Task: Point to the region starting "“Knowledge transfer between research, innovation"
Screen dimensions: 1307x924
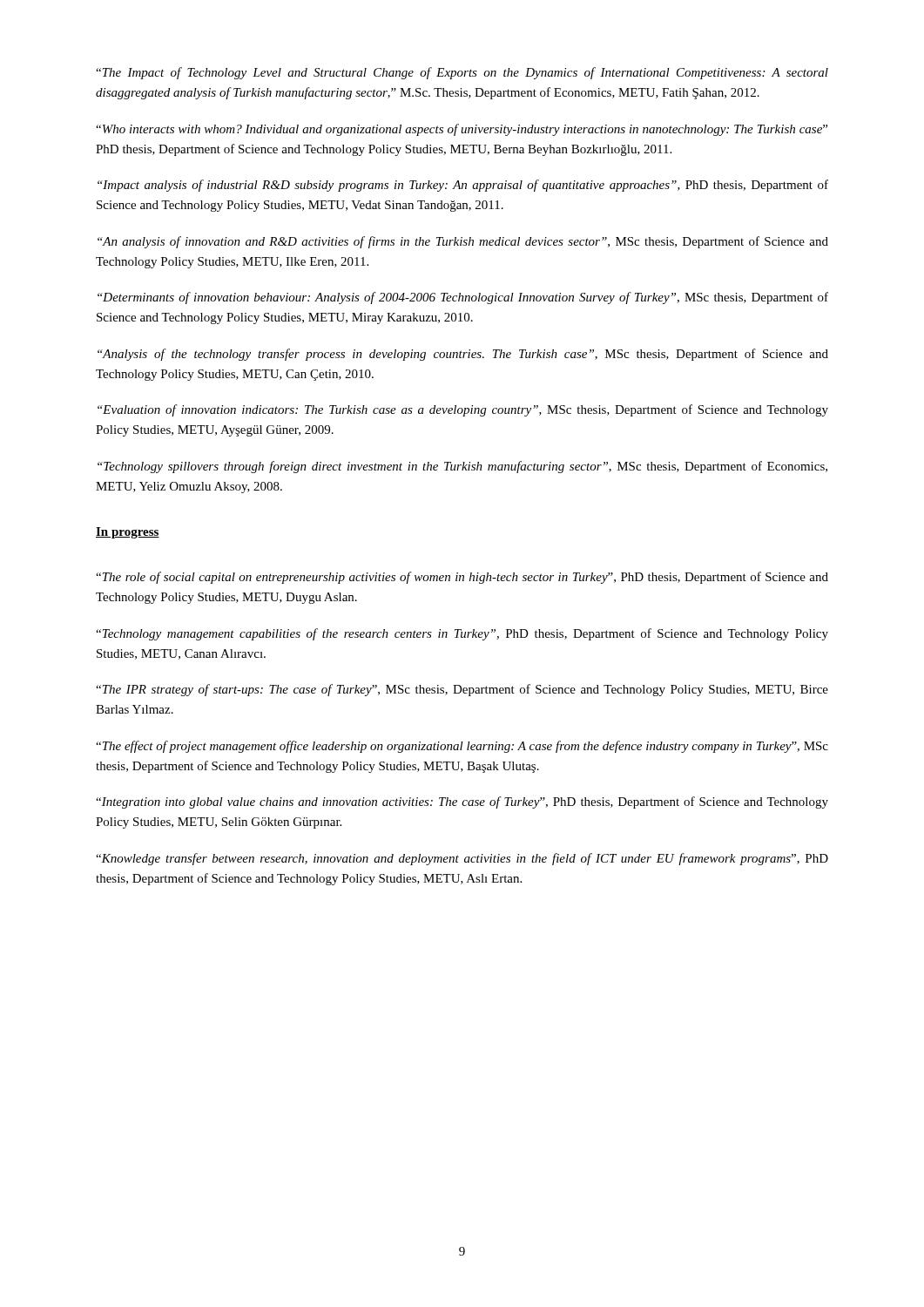Action: 462,868
